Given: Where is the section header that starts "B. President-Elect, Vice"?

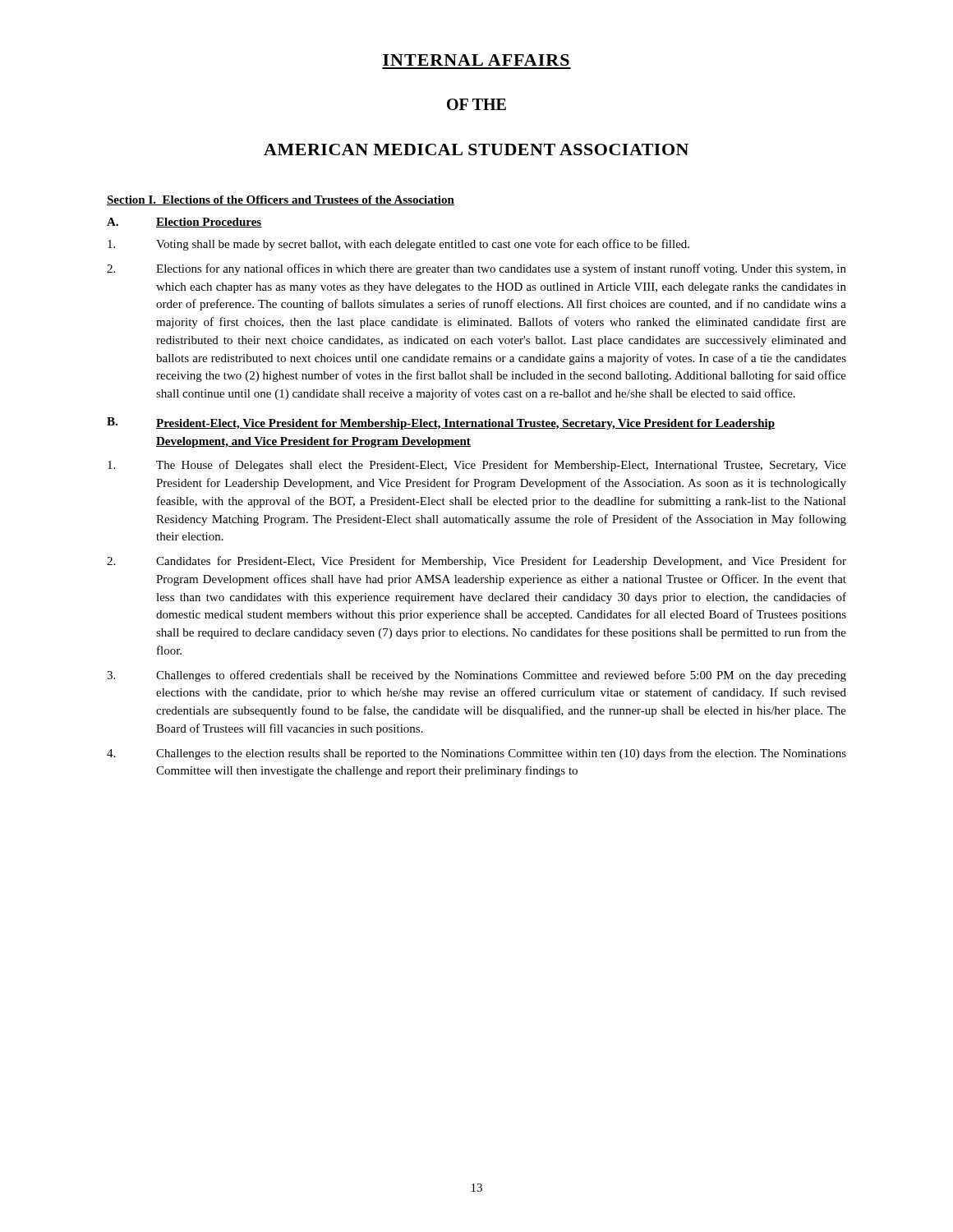Looking at the screenshot, I should pyautogui.click(x=476, y=432).
